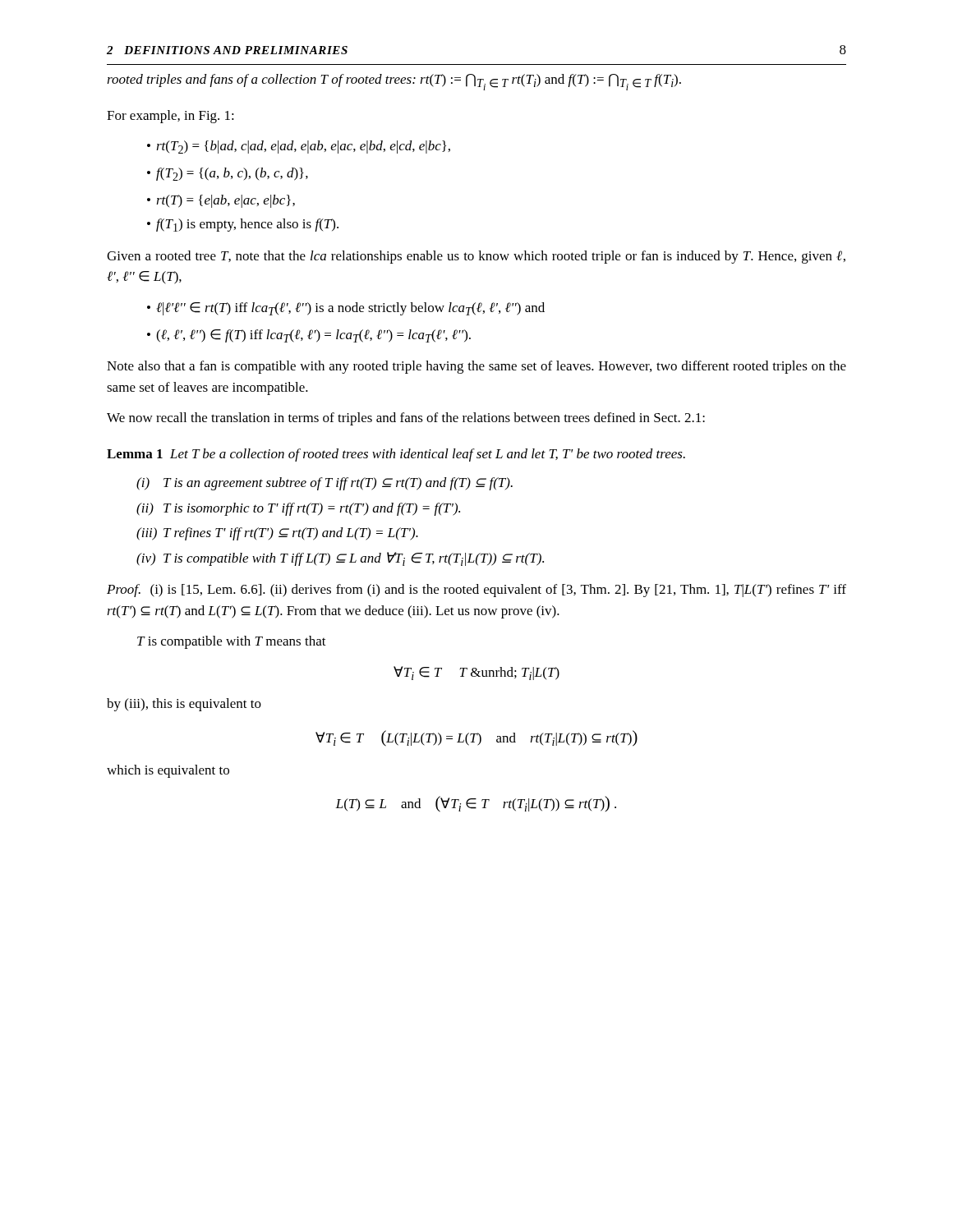Select the text block starting "∀Ti ∈ T T"
The height and width of the screenshot is (1232, 953).
point(476,673)
